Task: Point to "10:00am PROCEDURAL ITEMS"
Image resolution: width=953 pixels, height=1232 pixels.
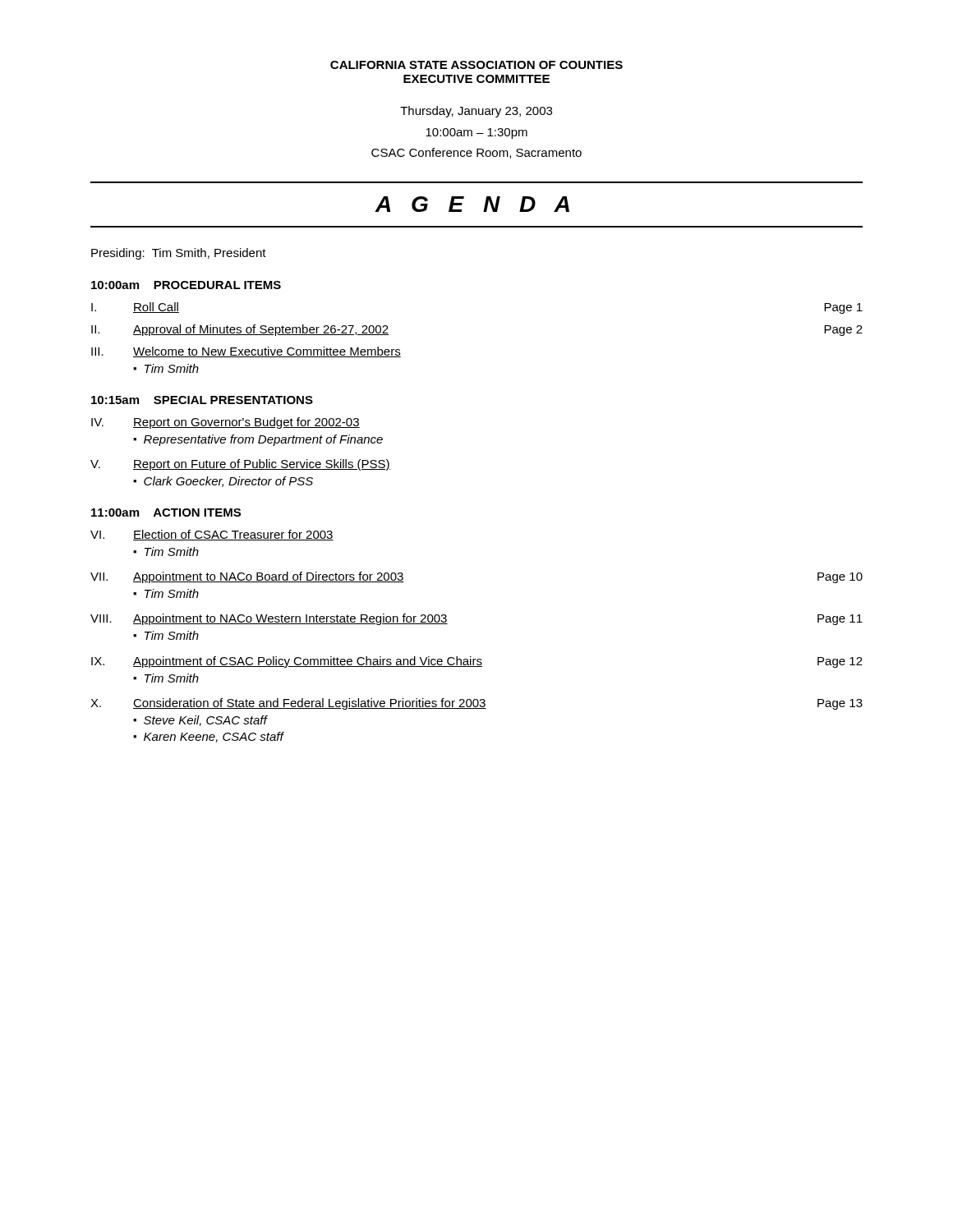Action: click(x=186, y=284)
